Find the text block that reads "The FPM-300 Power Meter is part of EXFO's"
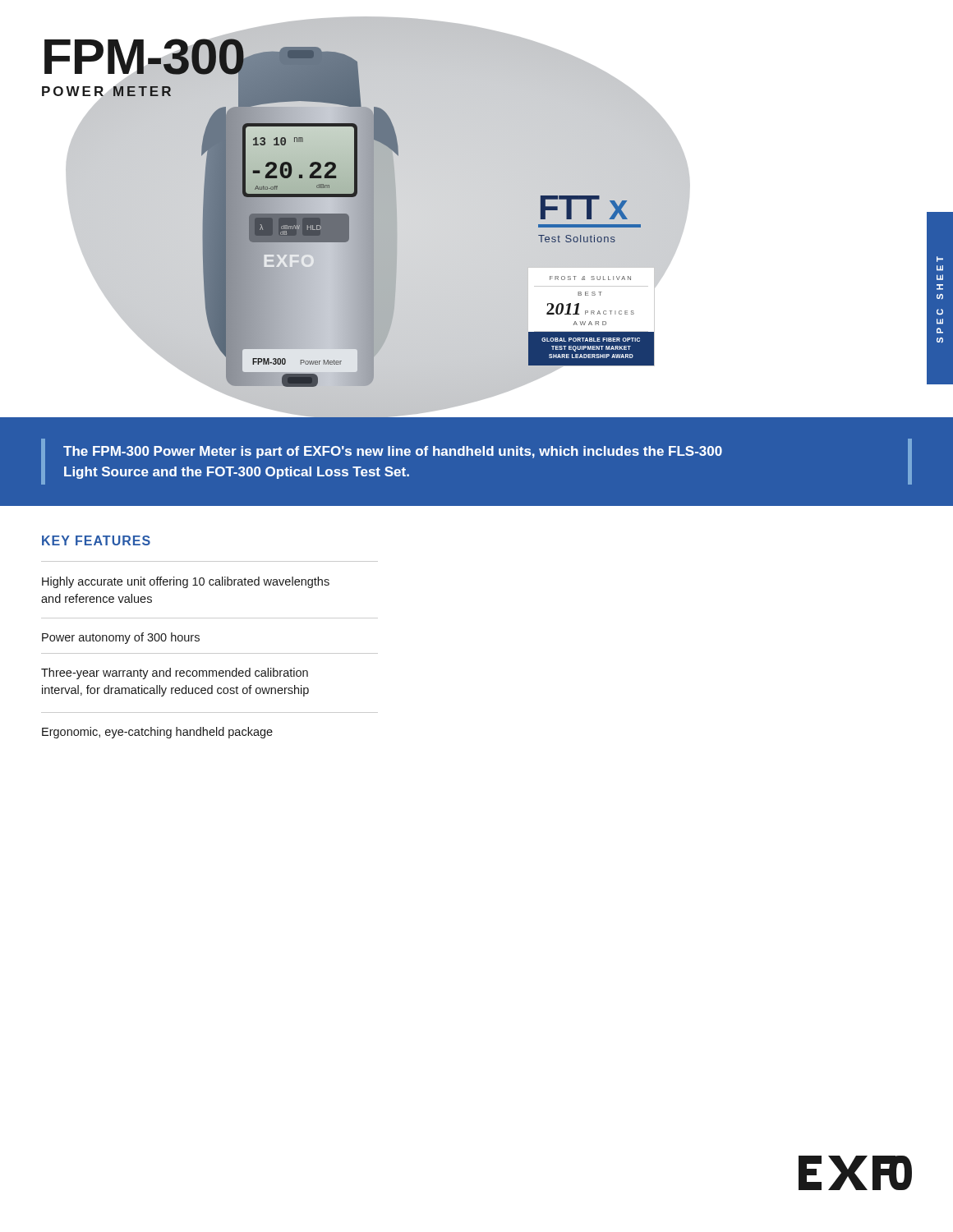 (476, 462)
